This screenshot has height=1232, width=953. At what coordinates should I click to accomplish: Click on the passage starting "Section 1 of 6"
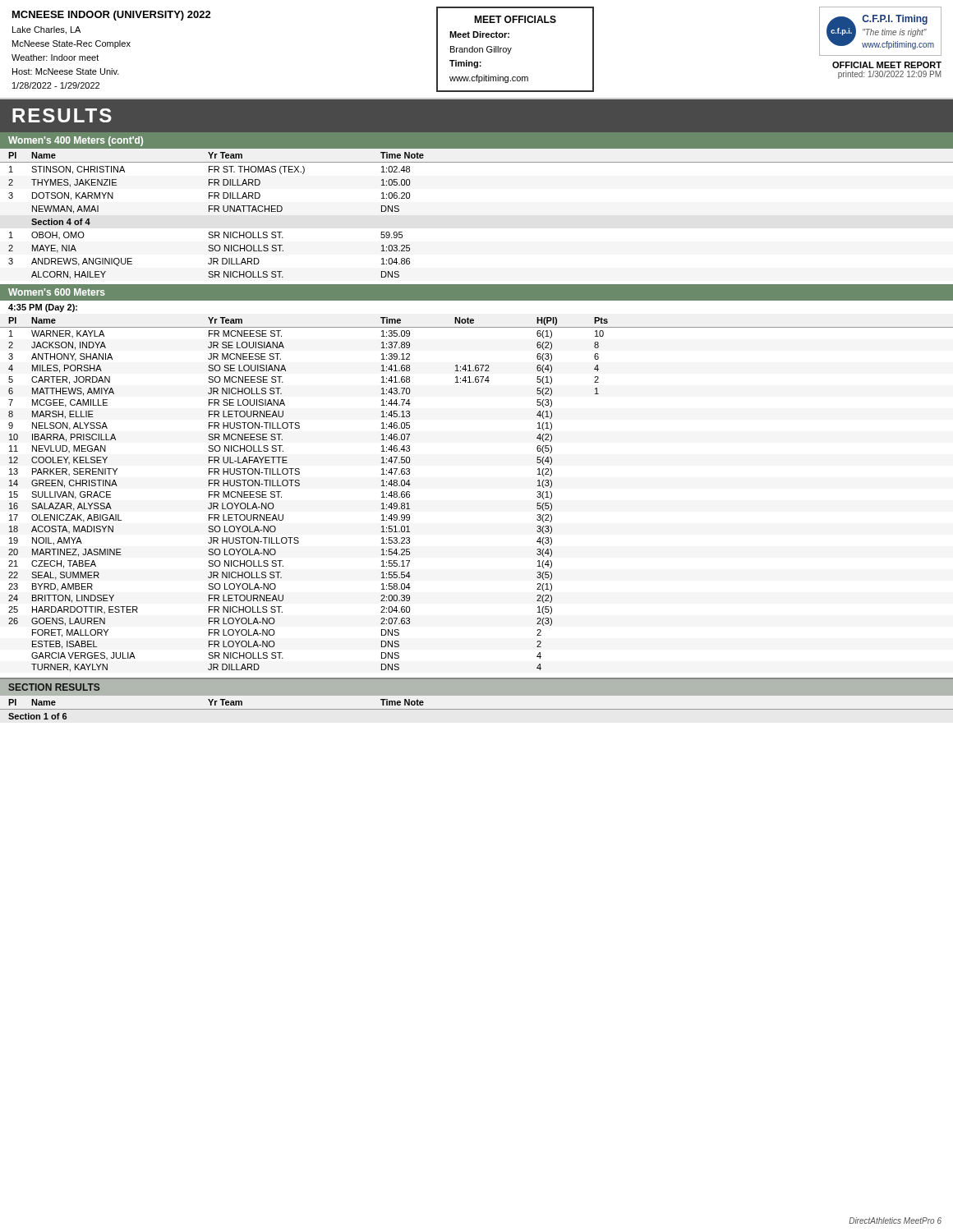point(38,717)
